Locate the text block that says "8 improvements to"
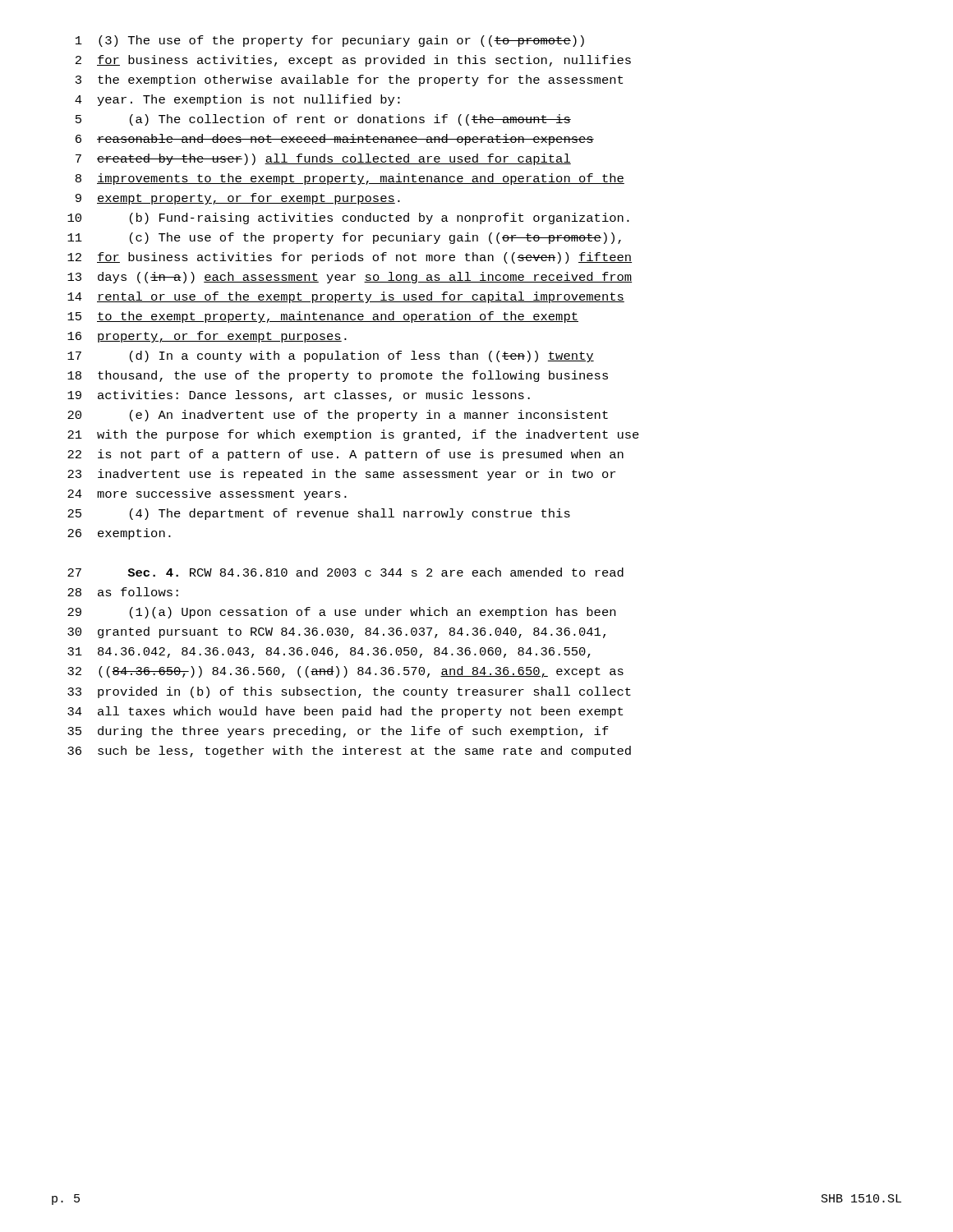953x1232 pixels. (338, 179)
